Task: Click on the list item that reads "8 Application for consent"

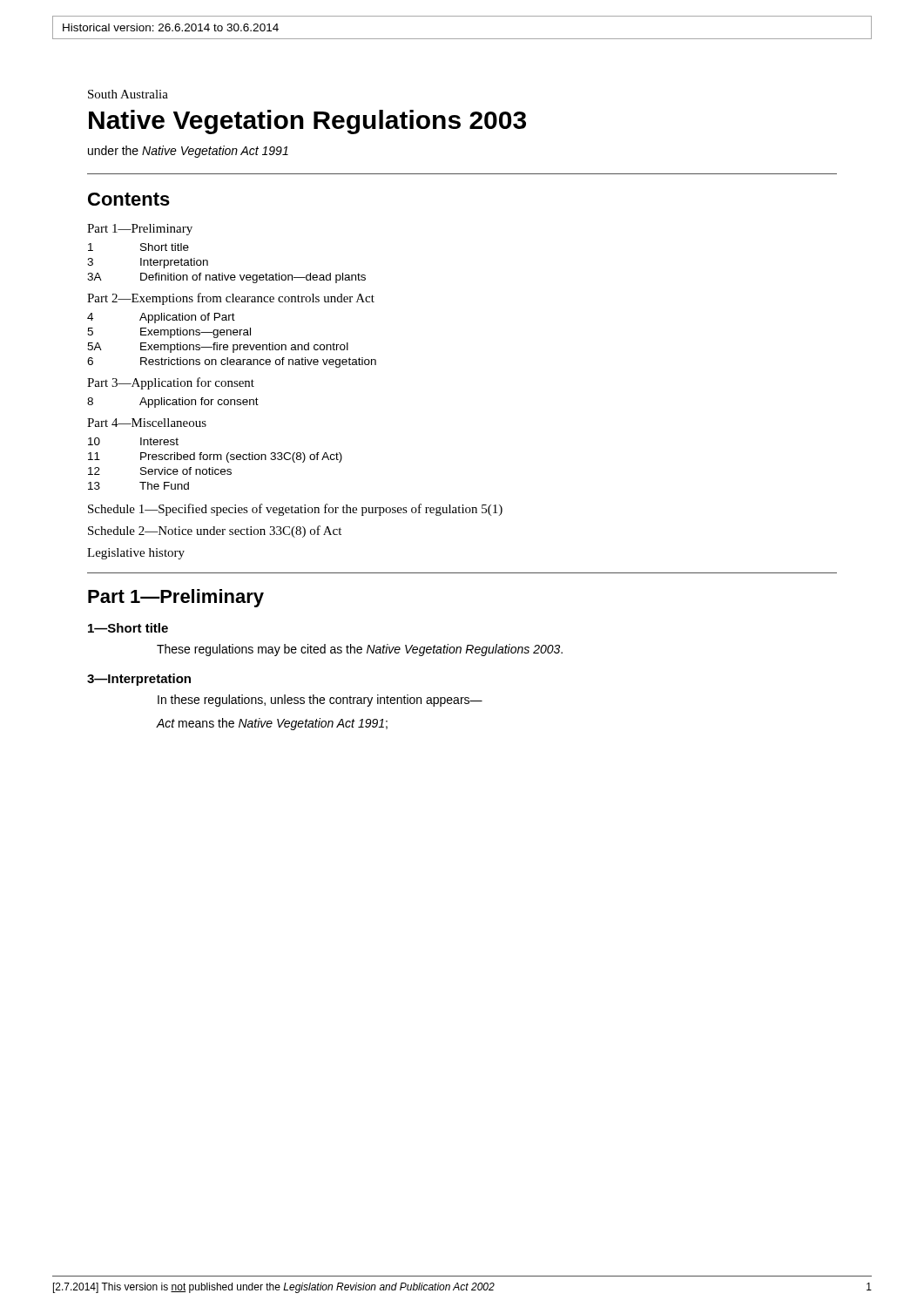Action: 173,403
